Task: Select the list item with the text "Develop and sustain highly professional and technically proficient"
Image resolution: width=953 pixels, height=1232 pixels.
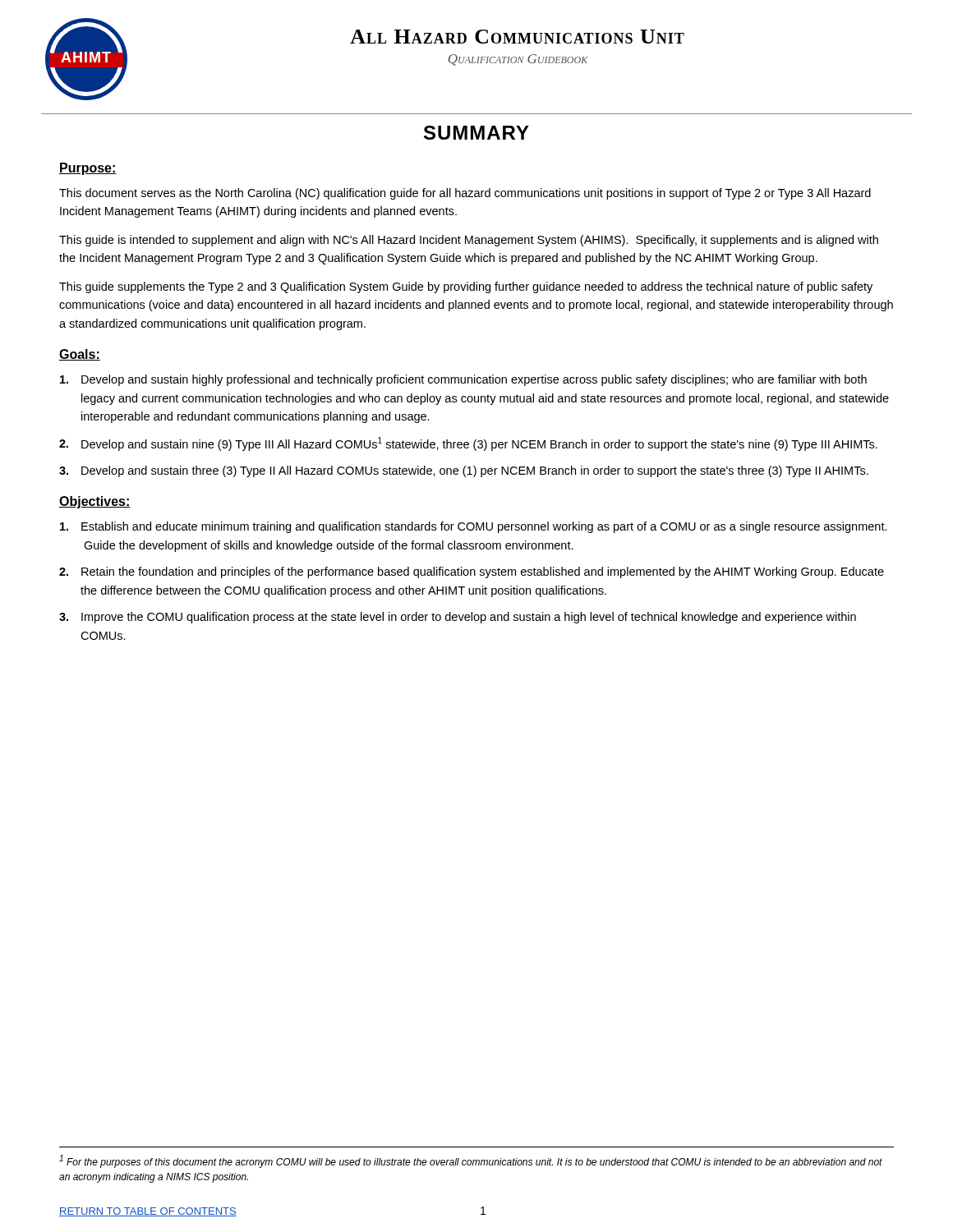Action: tap(476, 398)
